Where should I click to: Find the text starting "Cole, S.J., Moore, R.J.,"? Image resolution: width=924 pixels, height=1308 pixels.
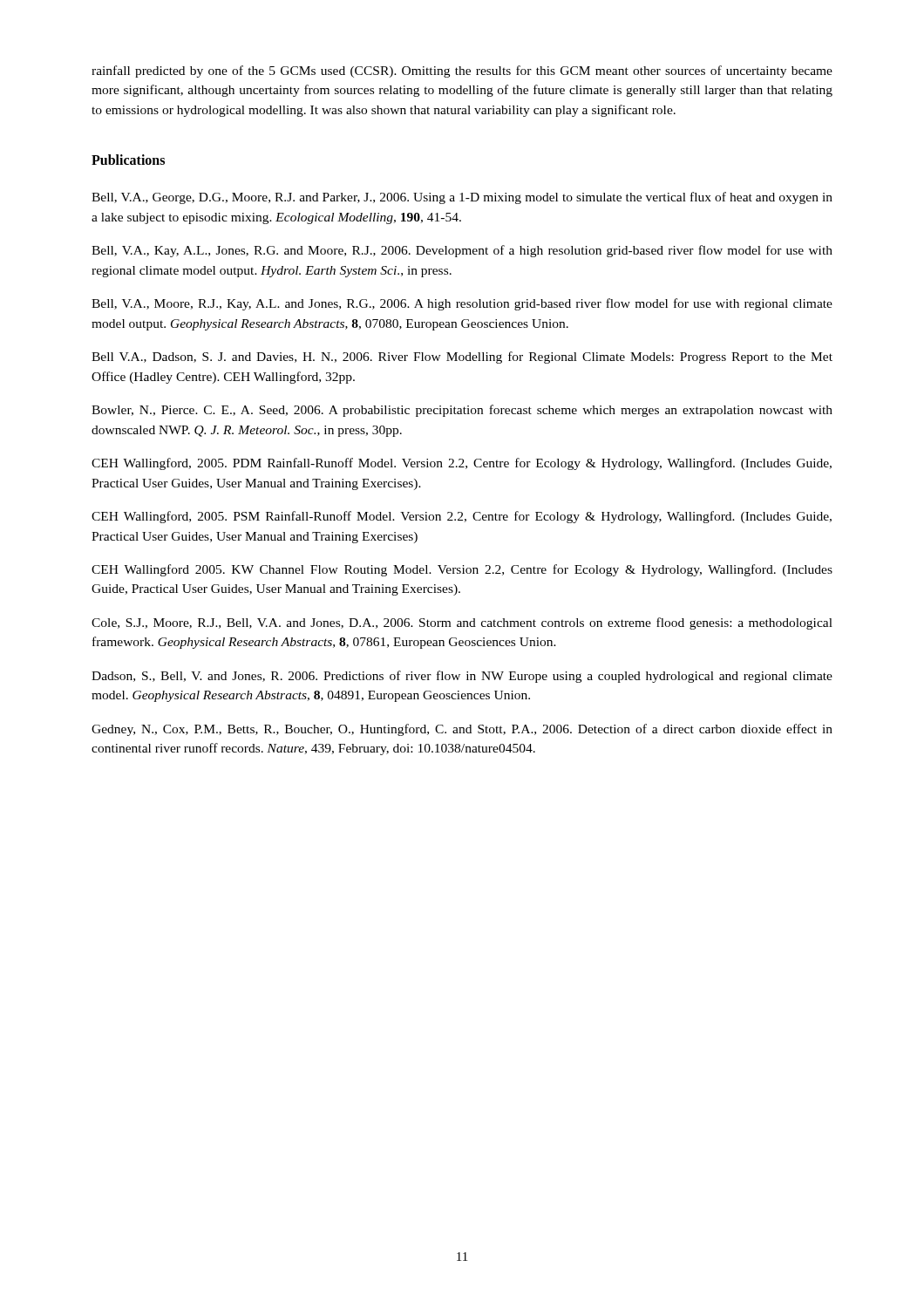462,632
